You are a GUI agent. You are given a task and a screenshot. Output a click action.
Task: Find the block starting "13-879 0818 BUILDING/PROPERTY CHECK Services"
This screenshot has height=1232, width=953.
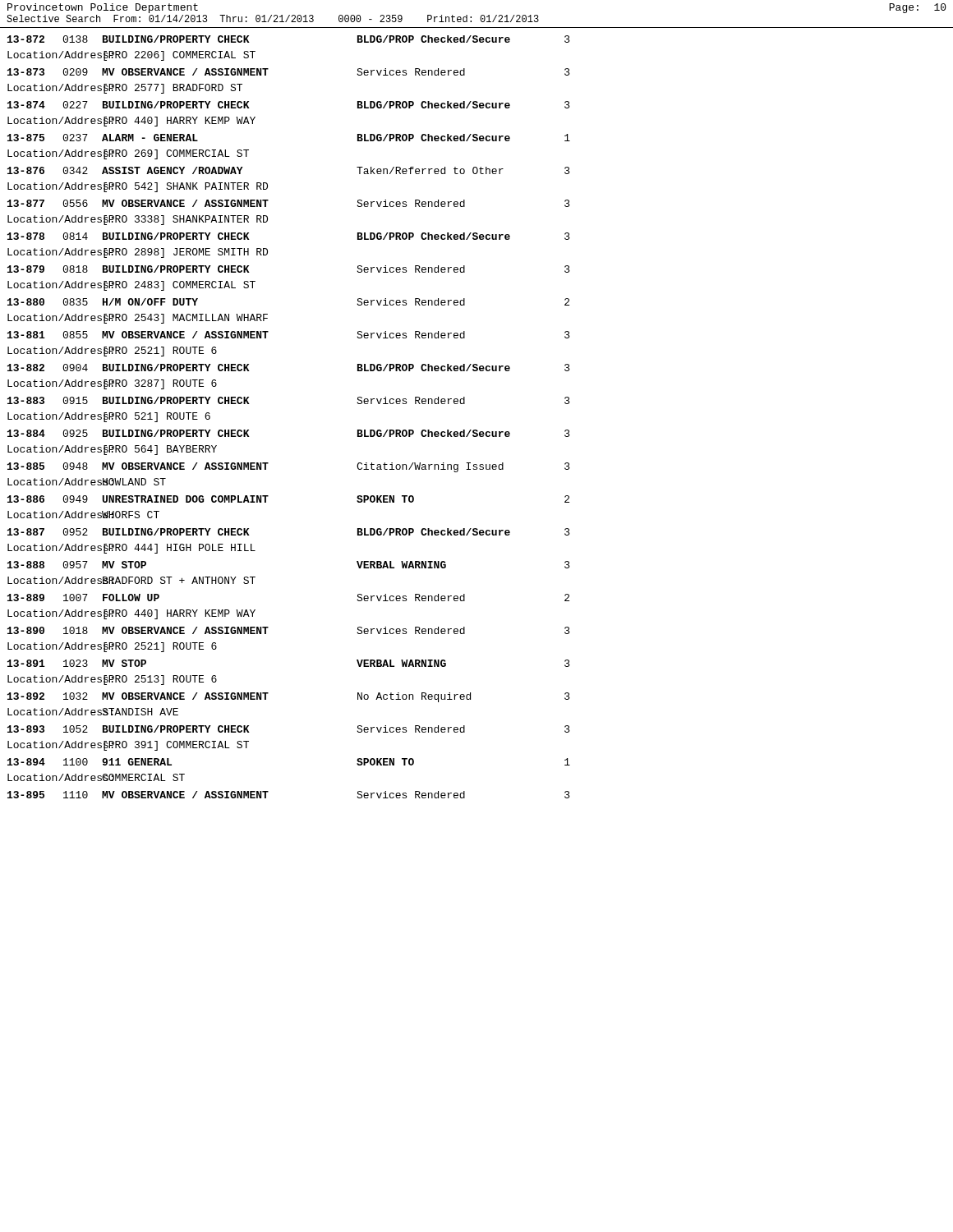click(29, 269)
